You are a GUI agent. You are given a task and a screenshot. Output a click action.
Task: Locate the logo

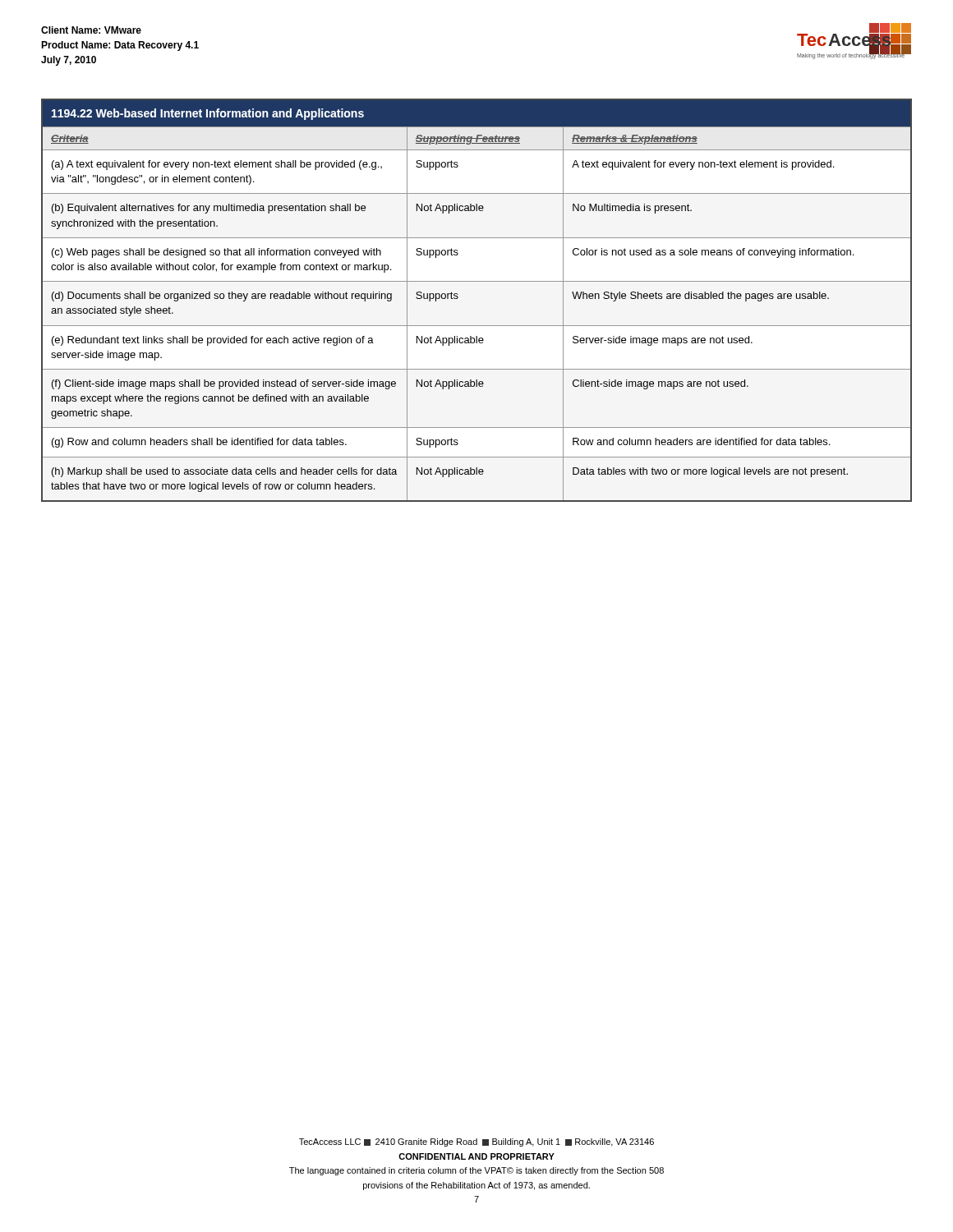(x=854, y=46)
